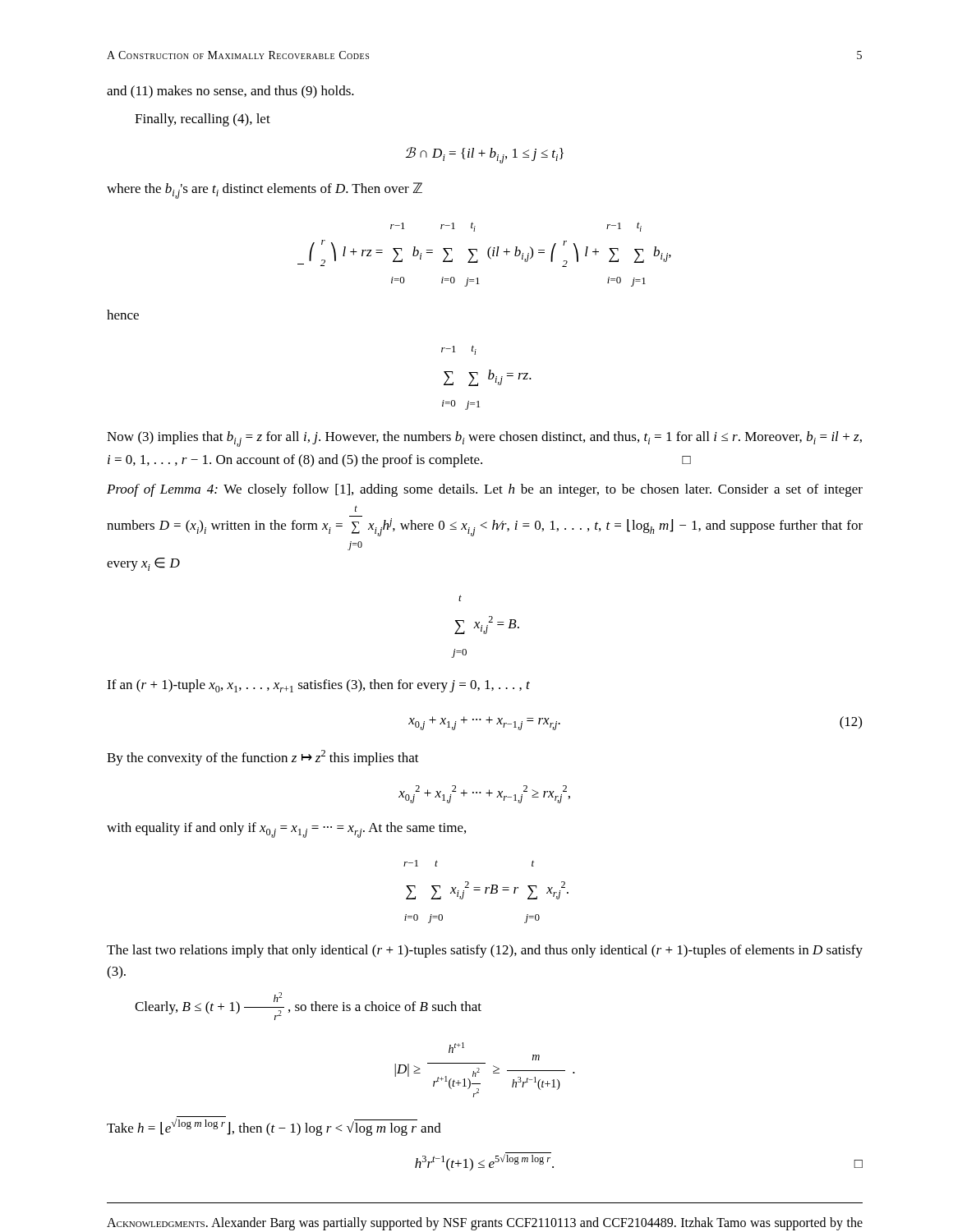Locate the passage starting "x0,j2 + x1,j2 + ··· + xr−1,j2 ≥"
Viewport: 953px width, 1232px height.
click(x=485, y=793)
